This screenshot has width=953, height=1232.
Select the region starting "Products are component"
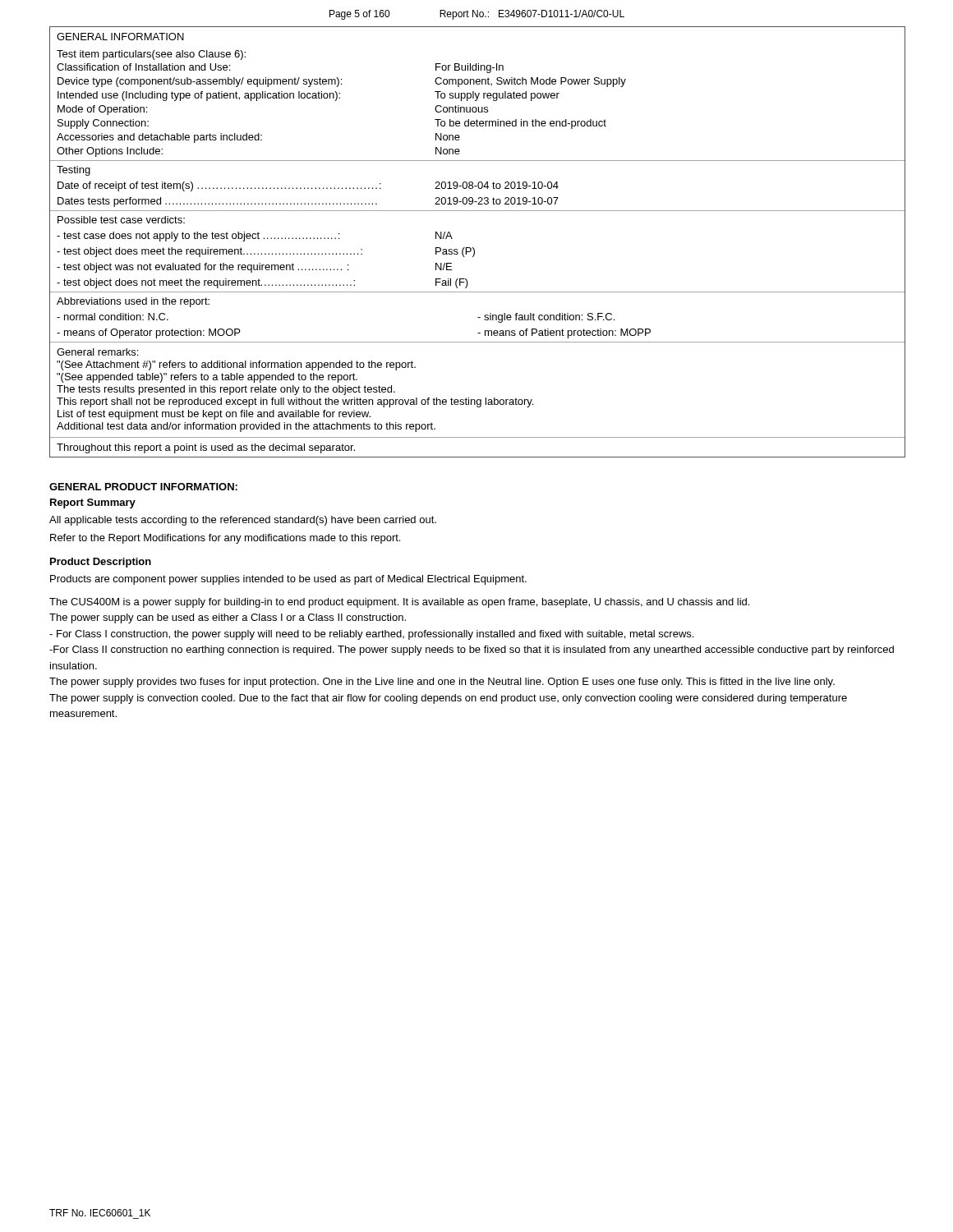coord(288,579)
